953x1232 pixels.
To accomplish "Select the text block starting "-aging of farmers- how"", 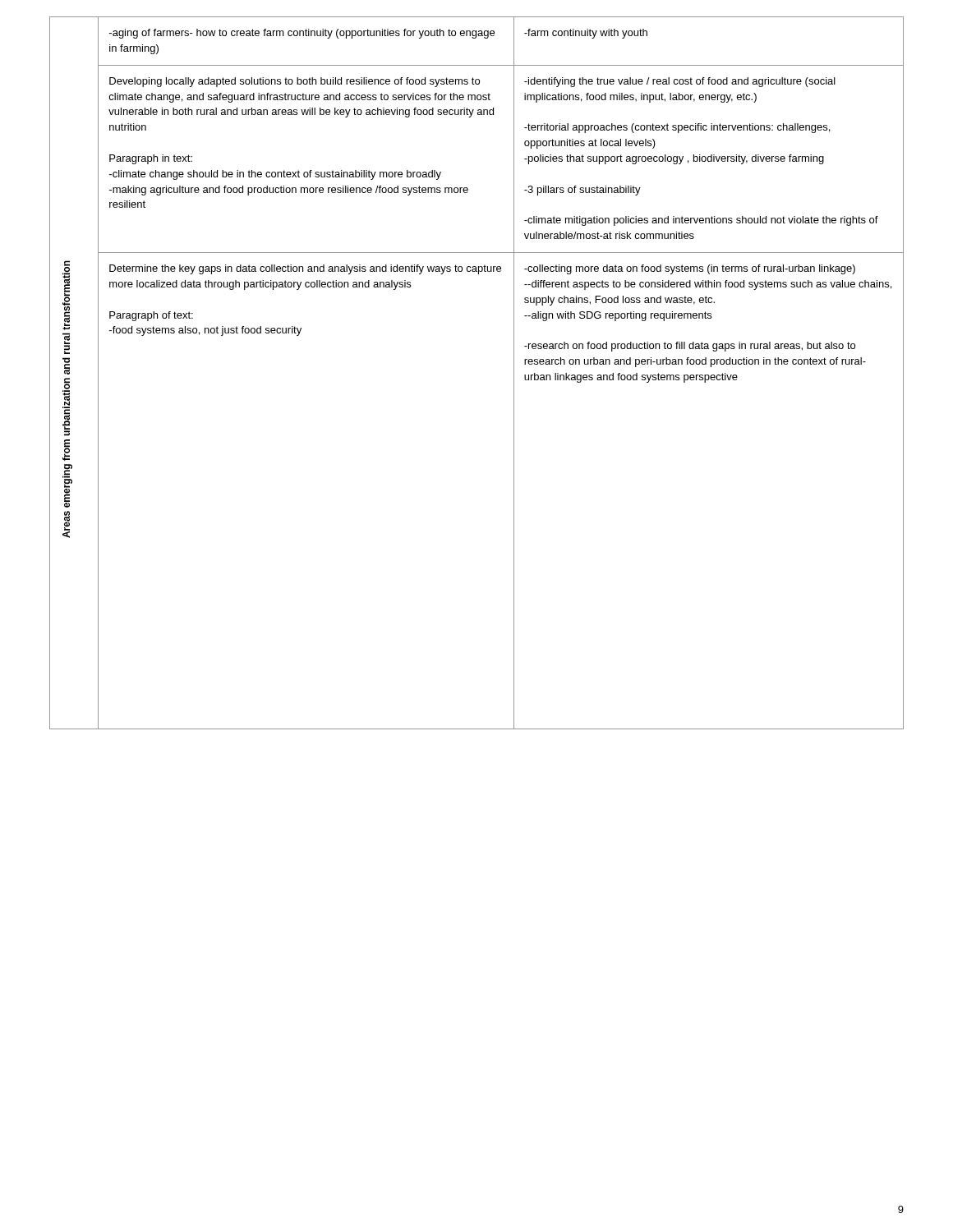I will (302, 40).
